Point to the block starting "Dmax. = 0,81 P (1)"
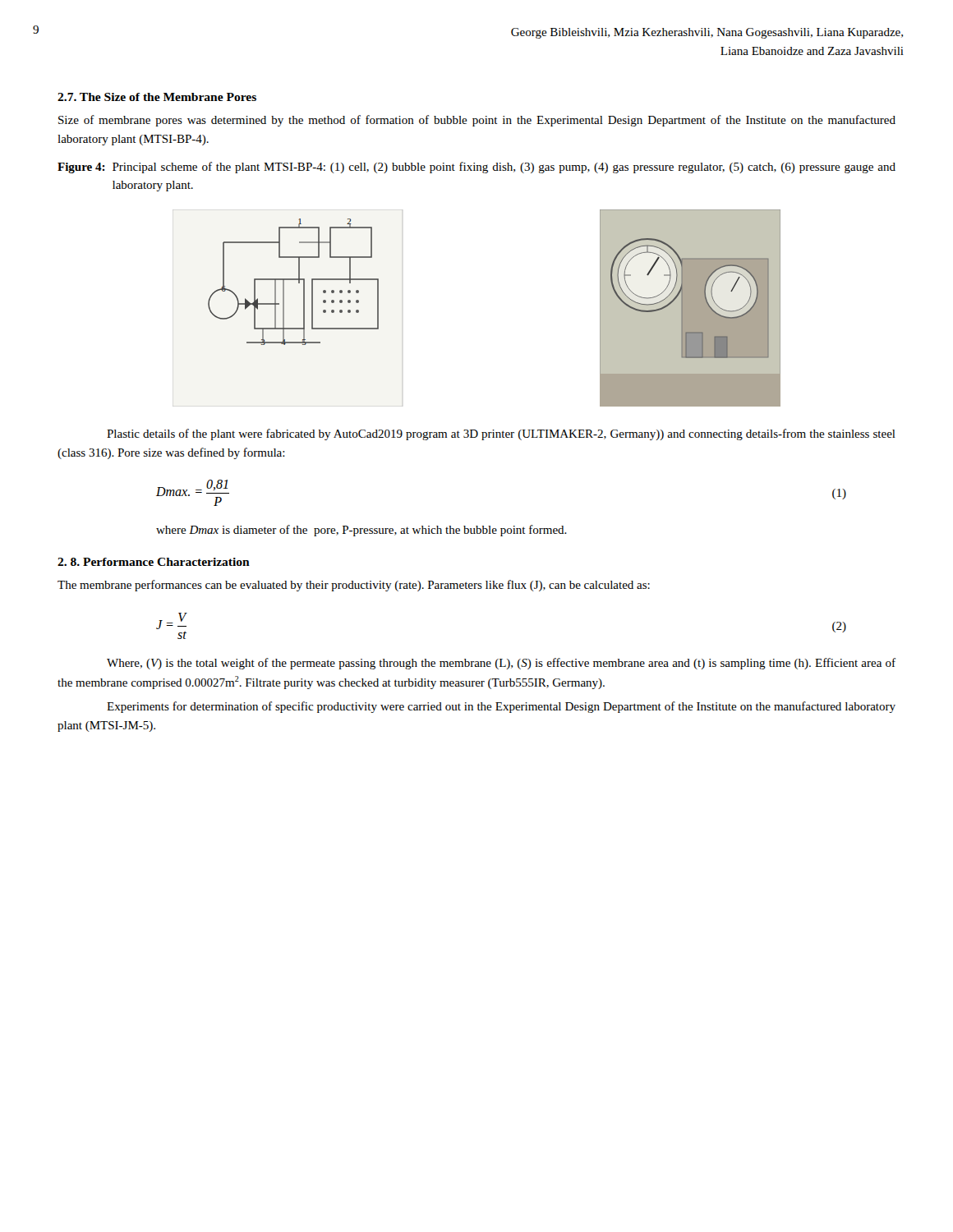 coord(217,493)
